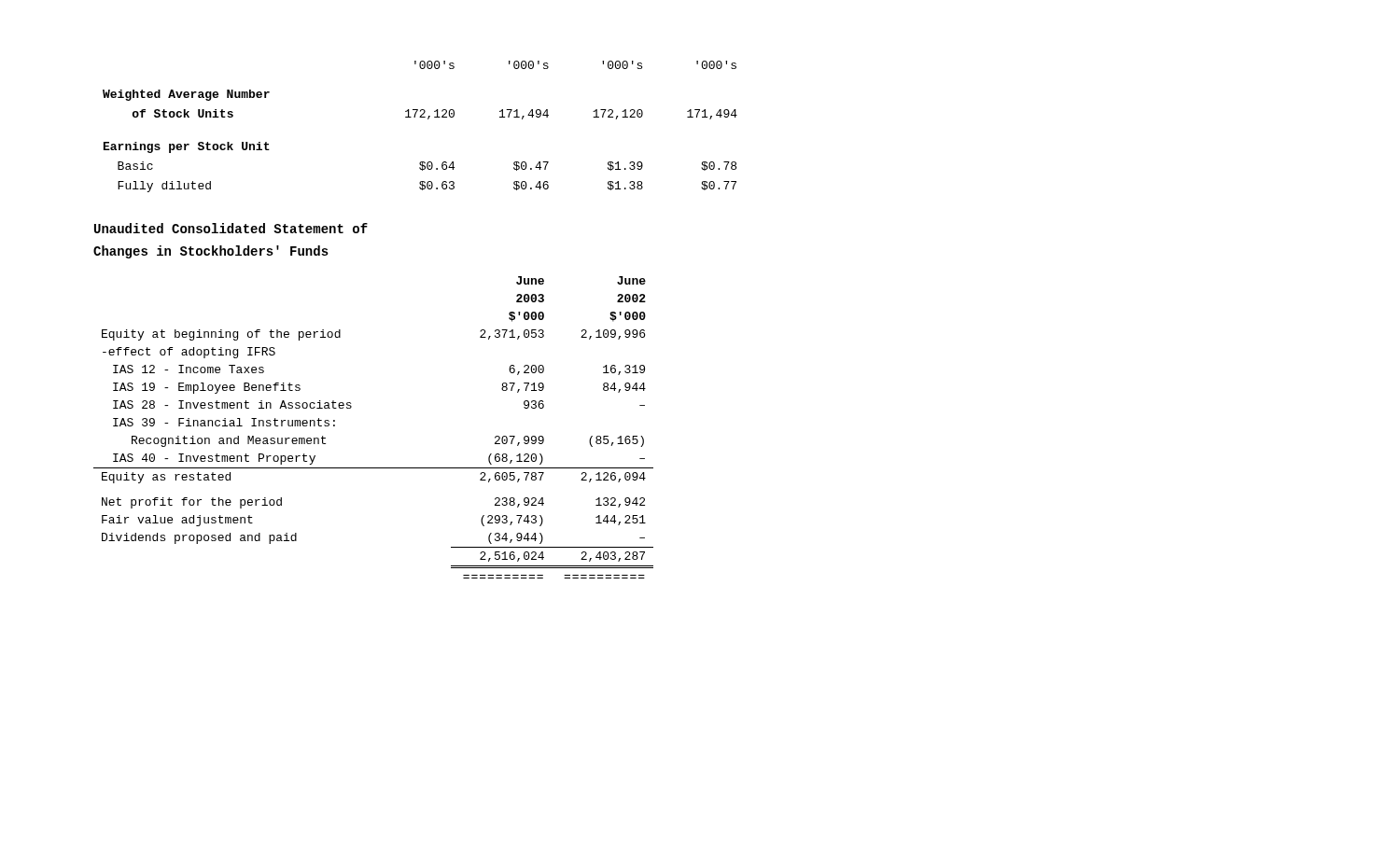Locate the section header that reads "Unaudited Consolidated Statement of"

(x=231, y=230)
